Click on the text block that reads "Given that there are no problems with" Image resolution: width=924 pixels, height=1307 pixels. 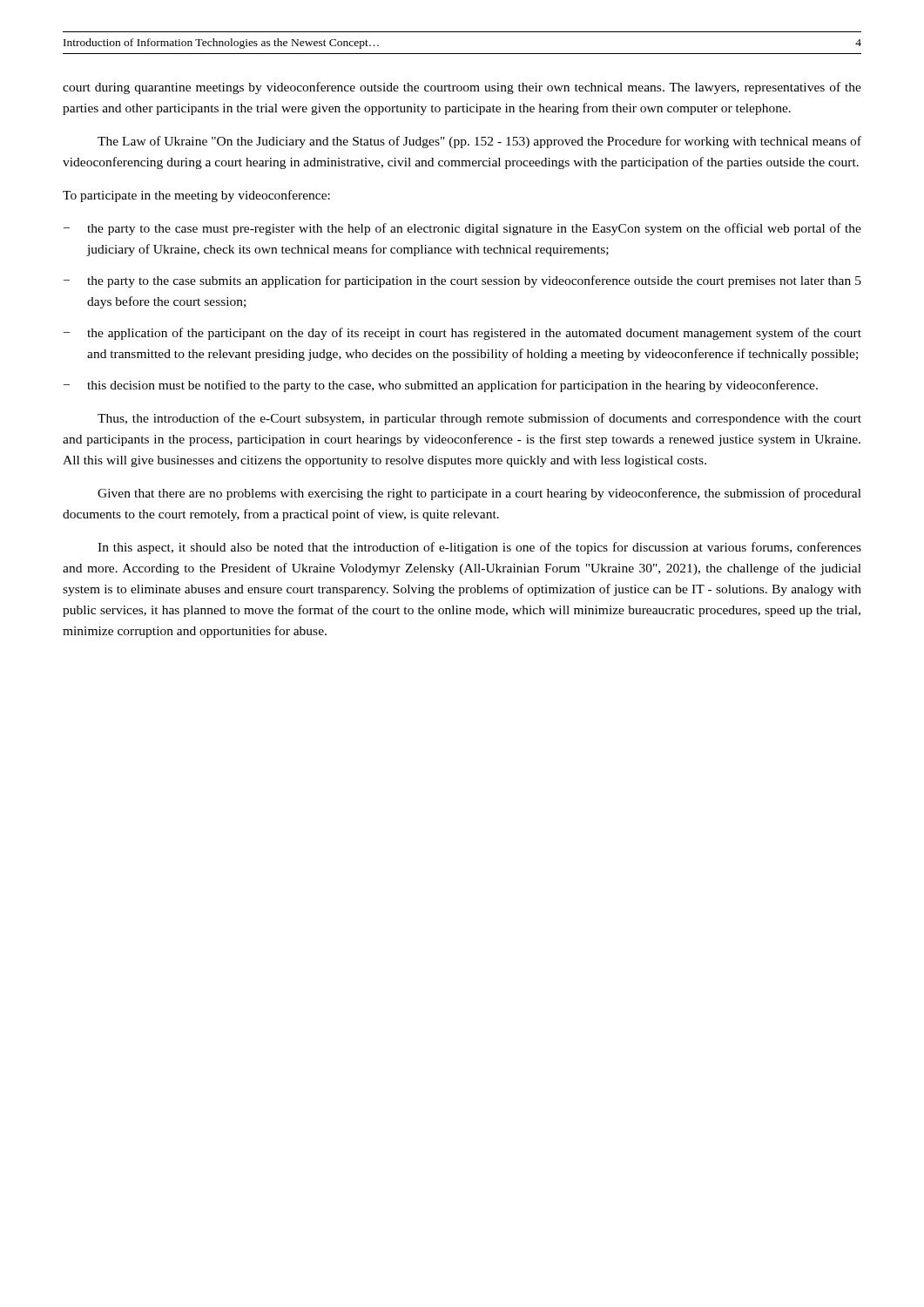coord(462,503)
